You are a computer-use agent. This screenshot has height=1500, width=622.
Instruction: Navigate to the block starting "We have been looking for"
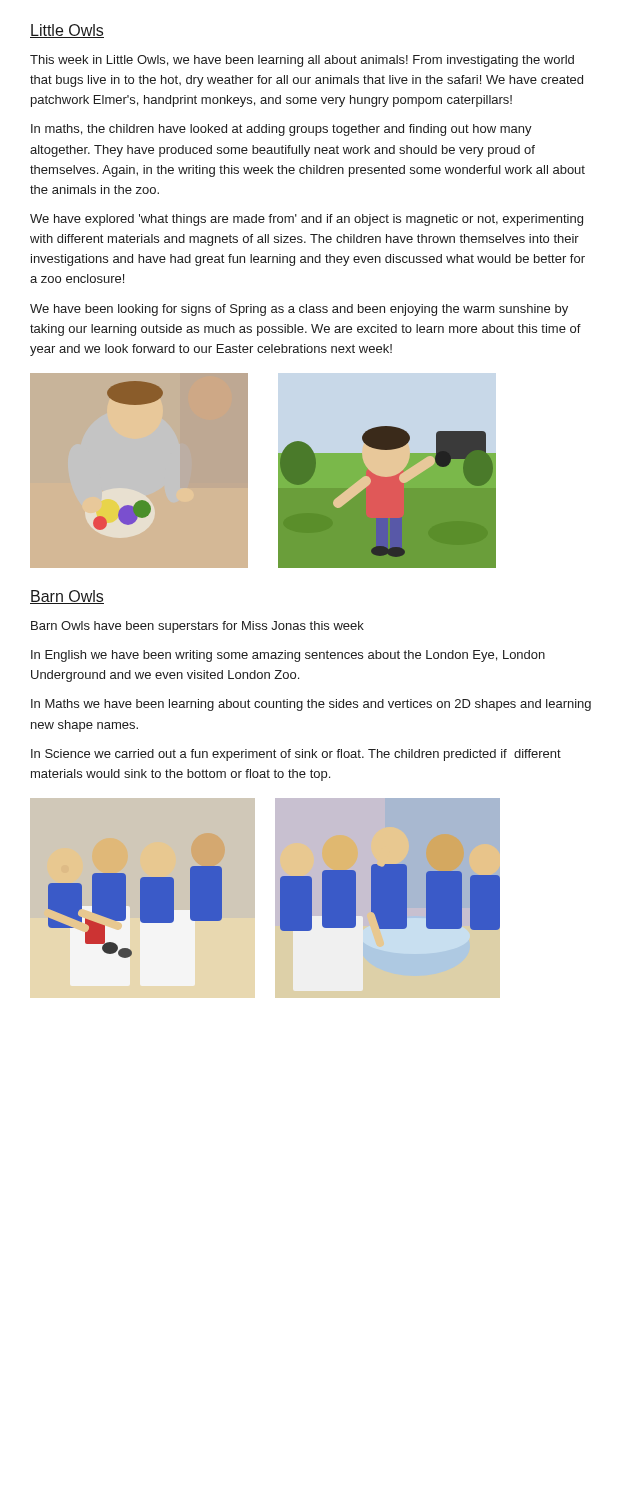click(x=305, y=328)
